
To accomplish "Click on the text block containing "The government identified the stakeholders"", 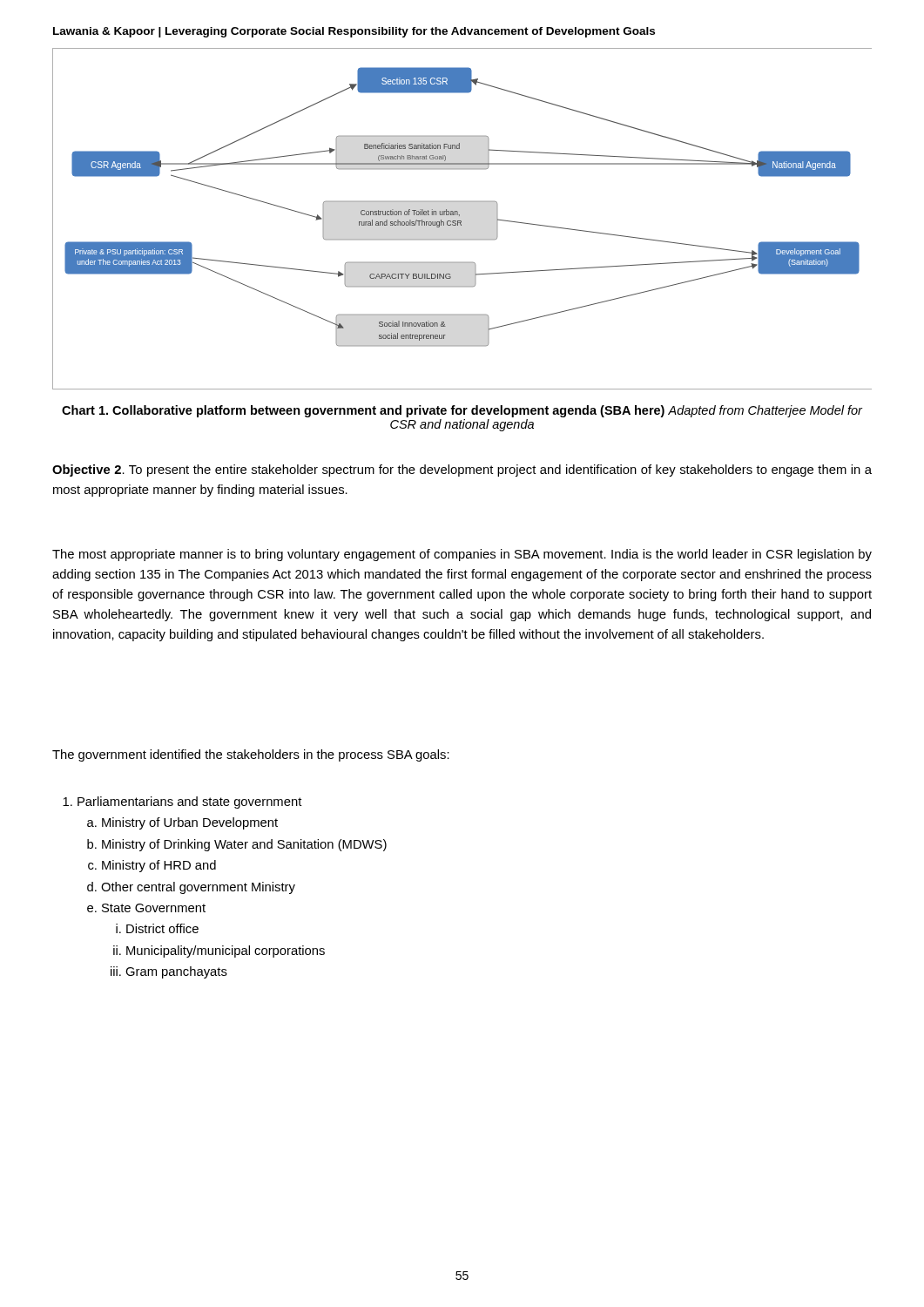I will [x=251, y=755].
